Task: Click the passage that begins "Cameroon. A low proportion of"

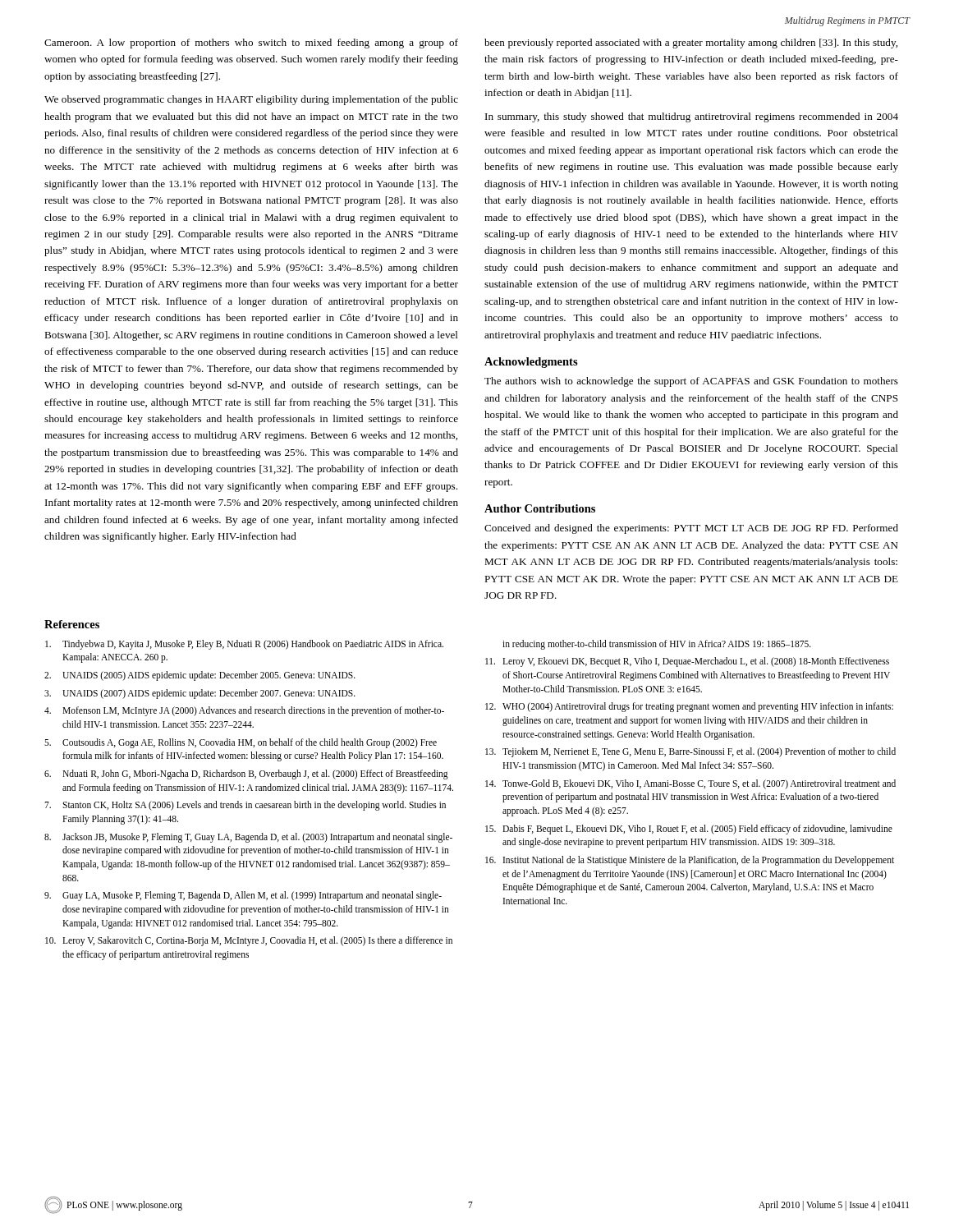Action: [251, 290]
